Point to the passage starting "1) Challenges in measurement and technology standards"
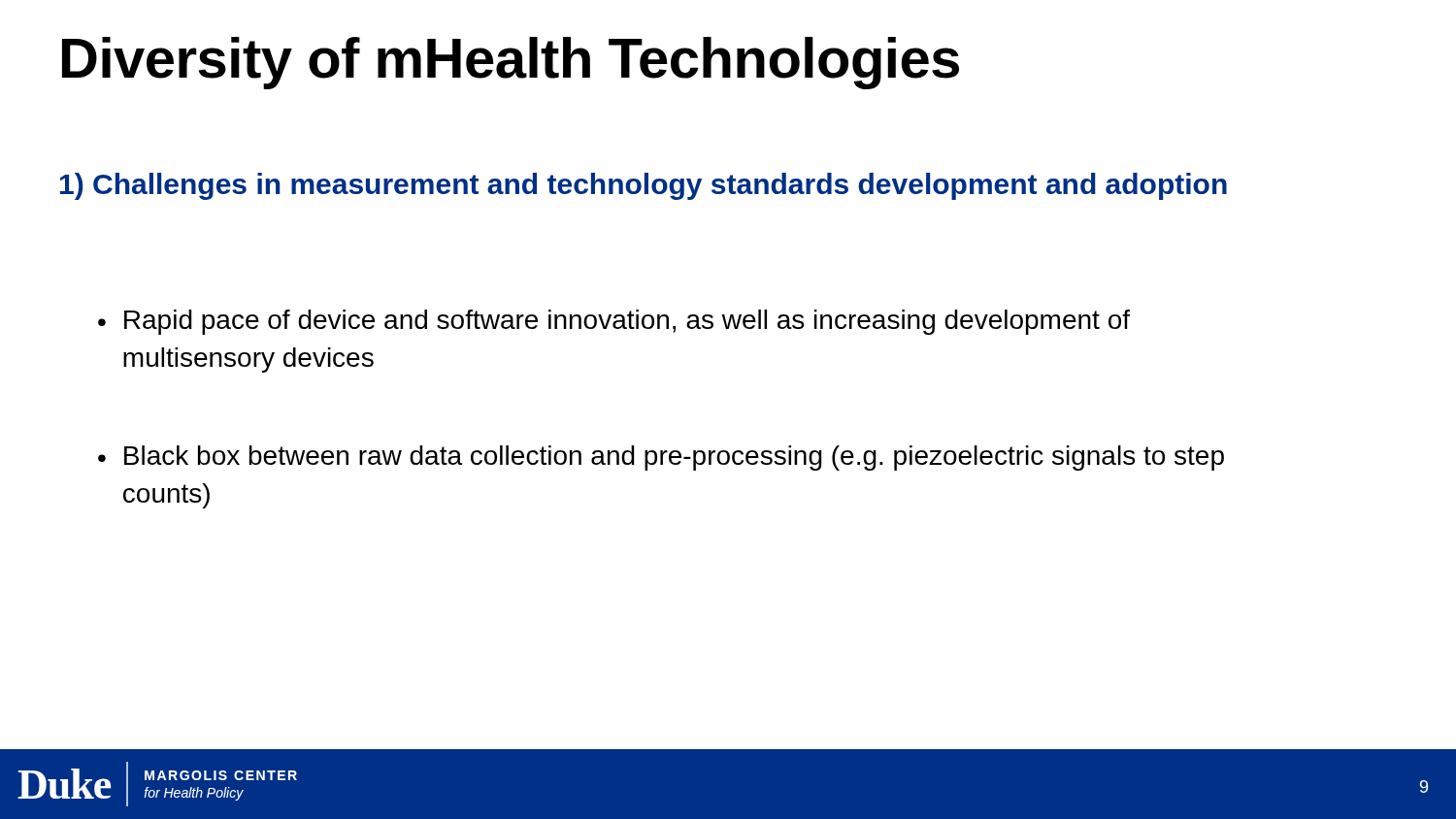 click(643, 184)
